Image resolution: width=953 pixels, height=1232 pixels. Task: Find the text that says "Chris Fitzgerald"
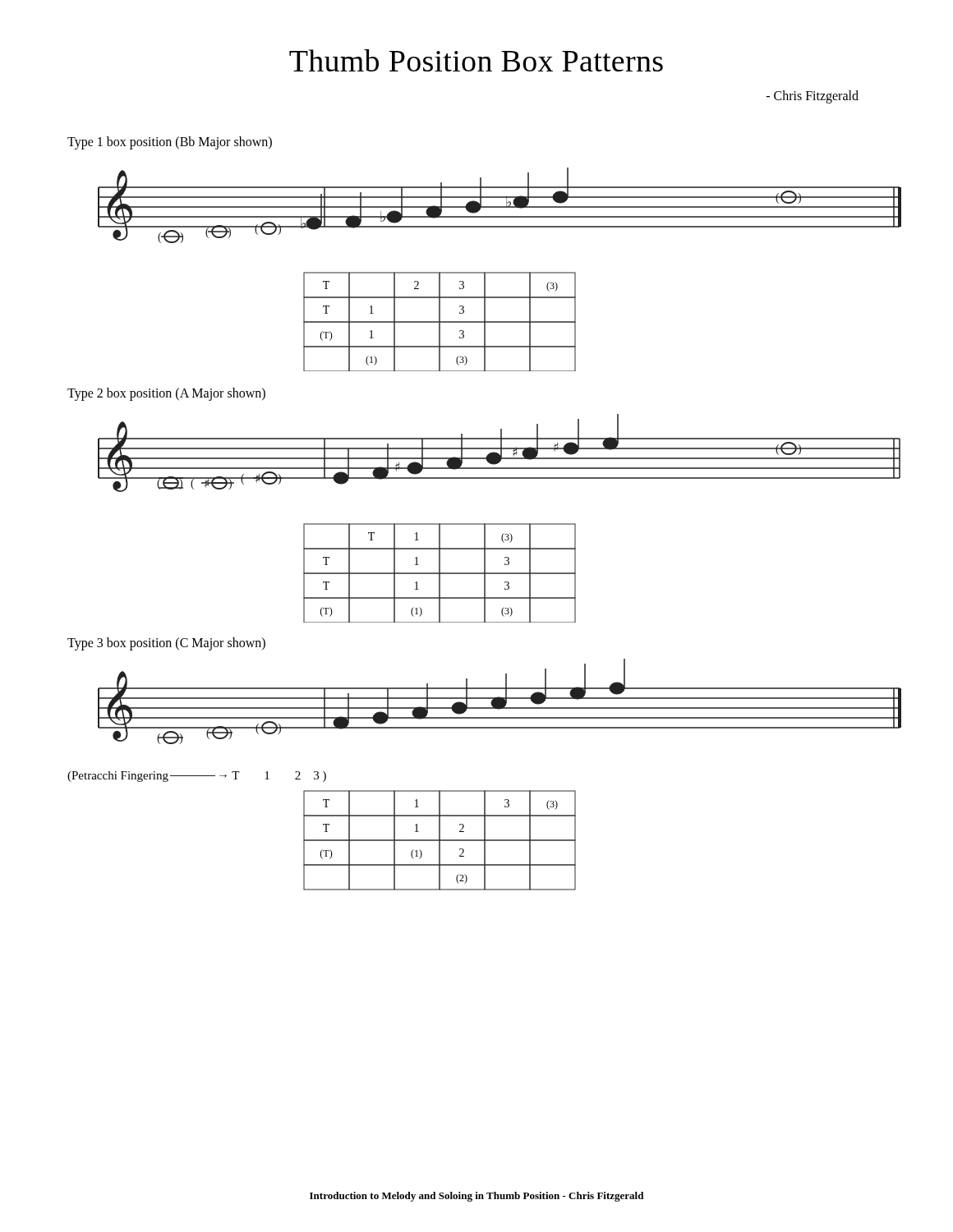pos(812,96)
